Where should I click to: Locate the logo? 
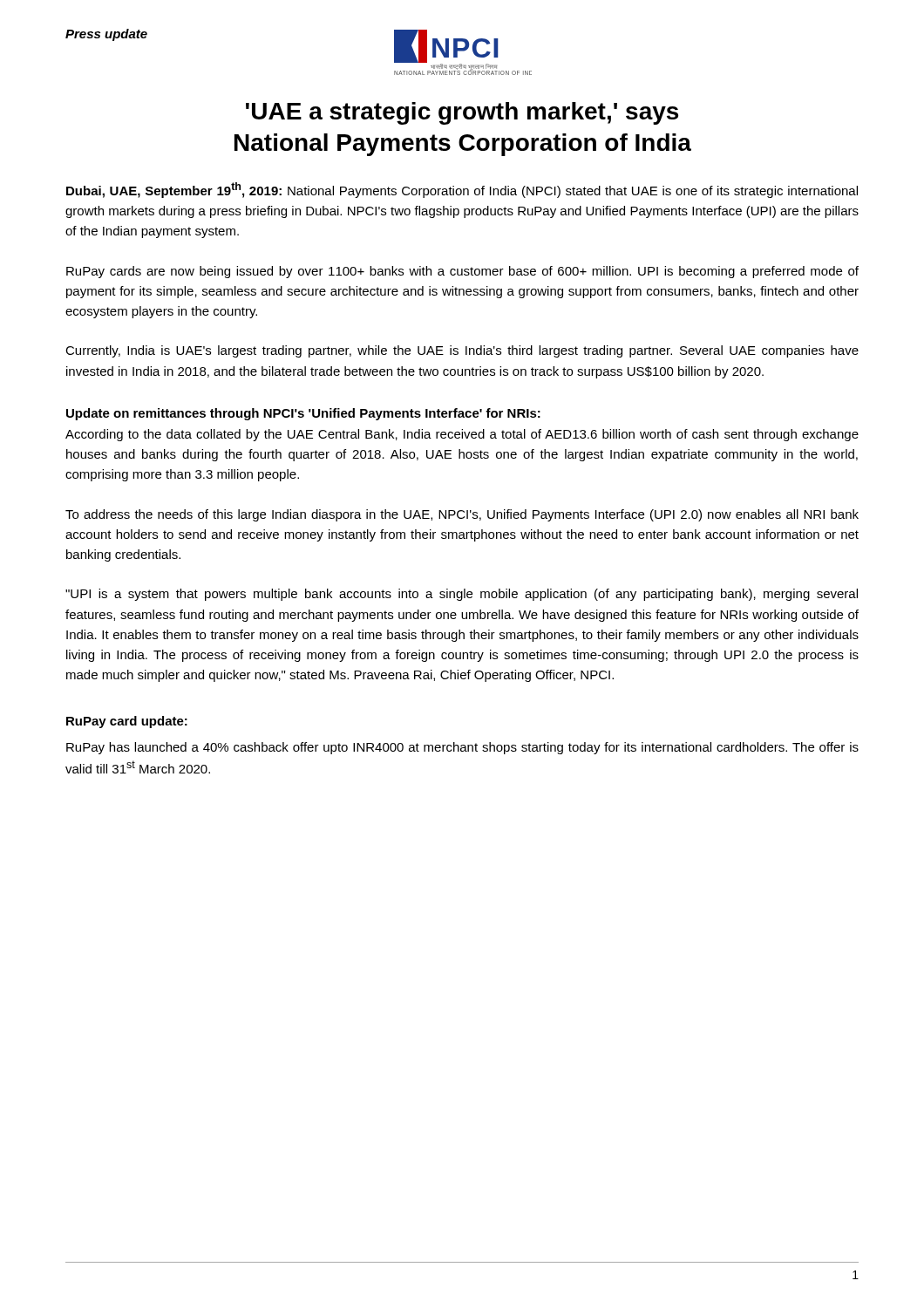coord(462,54)
